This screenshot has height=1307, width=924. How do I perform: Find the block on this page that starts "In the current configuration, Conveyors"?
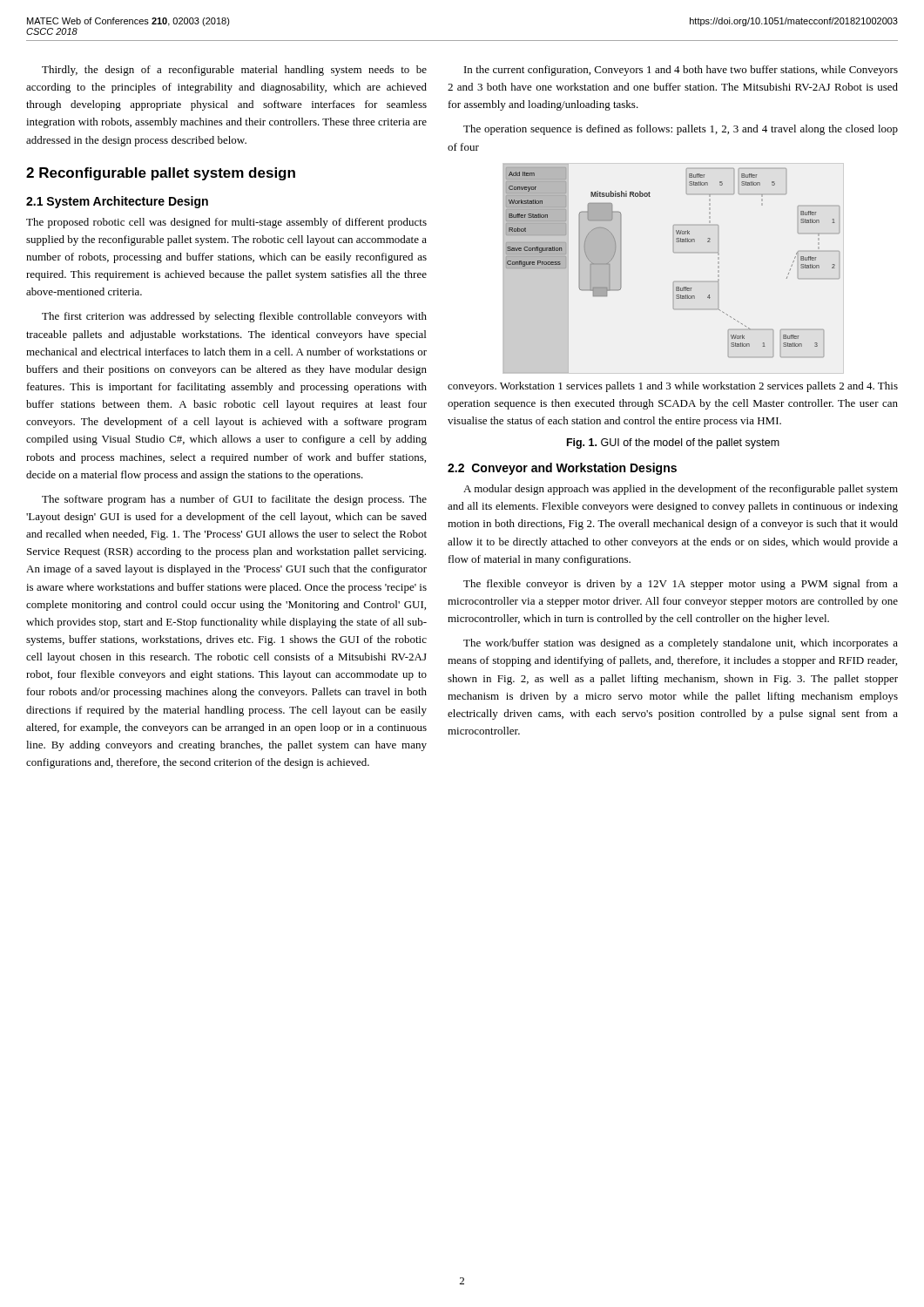click(681, 71)
